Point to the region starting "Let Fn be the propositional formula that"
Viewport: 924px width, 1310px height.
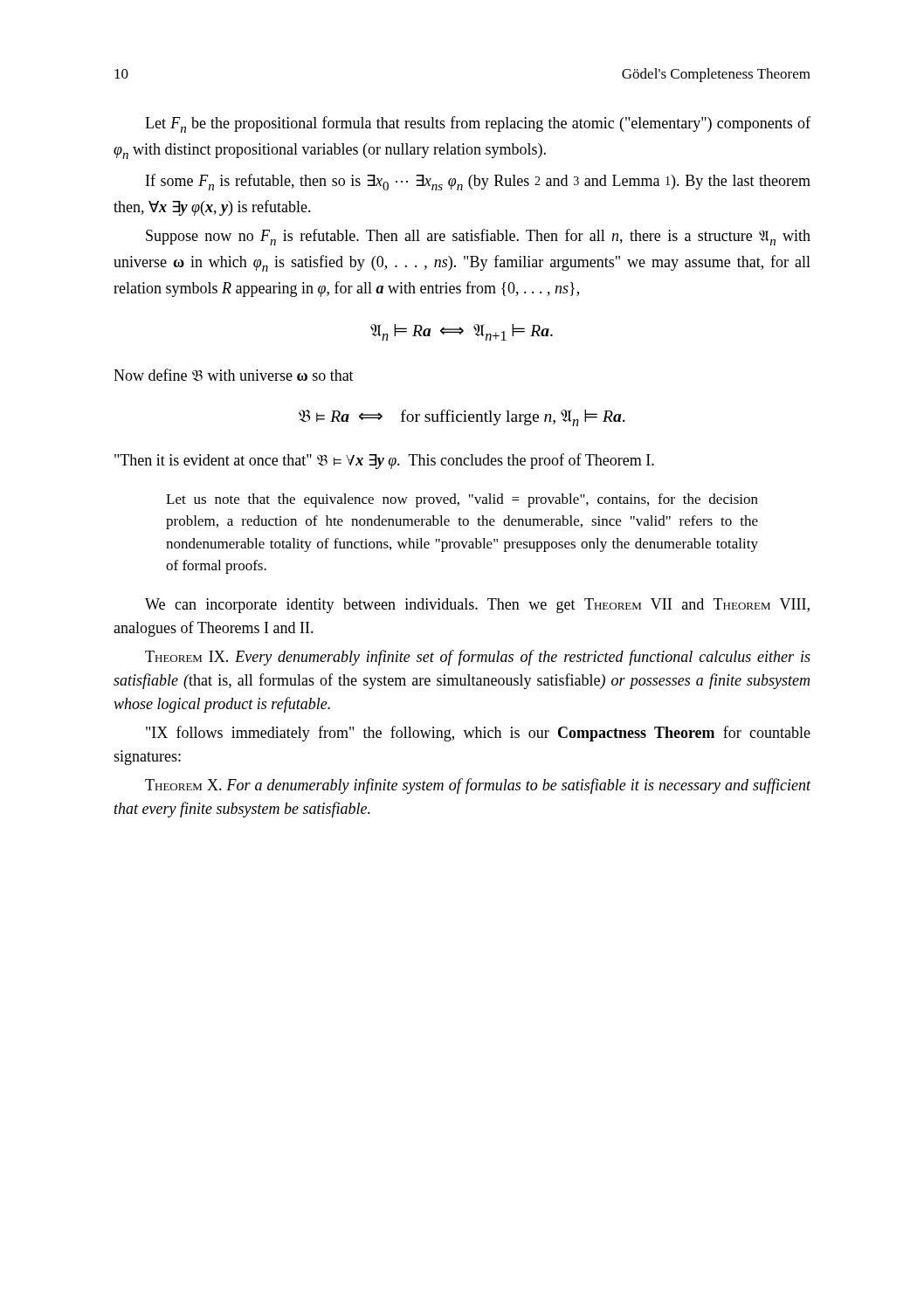tap(478, 124)
